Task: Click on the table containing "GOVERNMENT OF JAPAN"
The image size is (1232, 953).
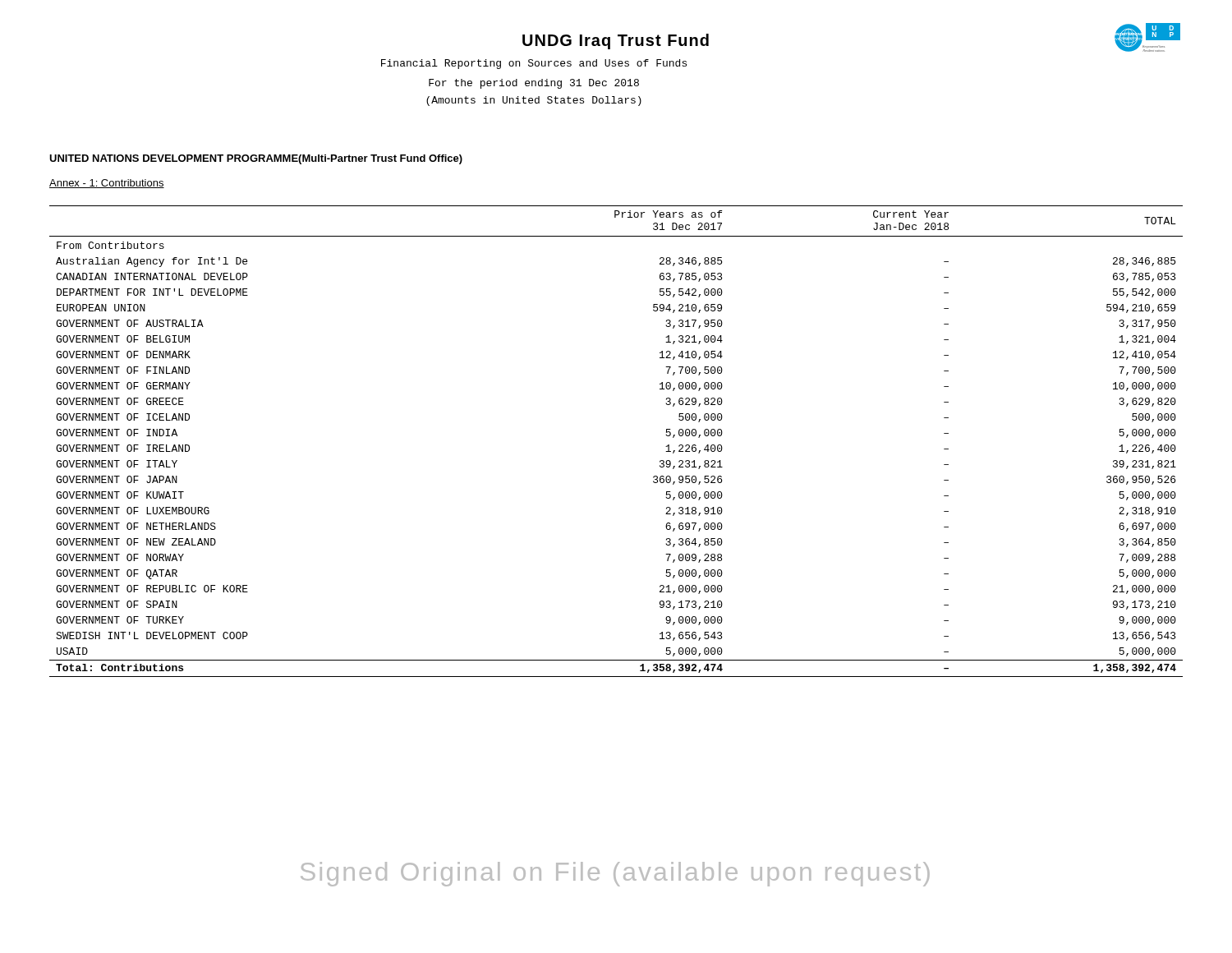Action: 616,441
